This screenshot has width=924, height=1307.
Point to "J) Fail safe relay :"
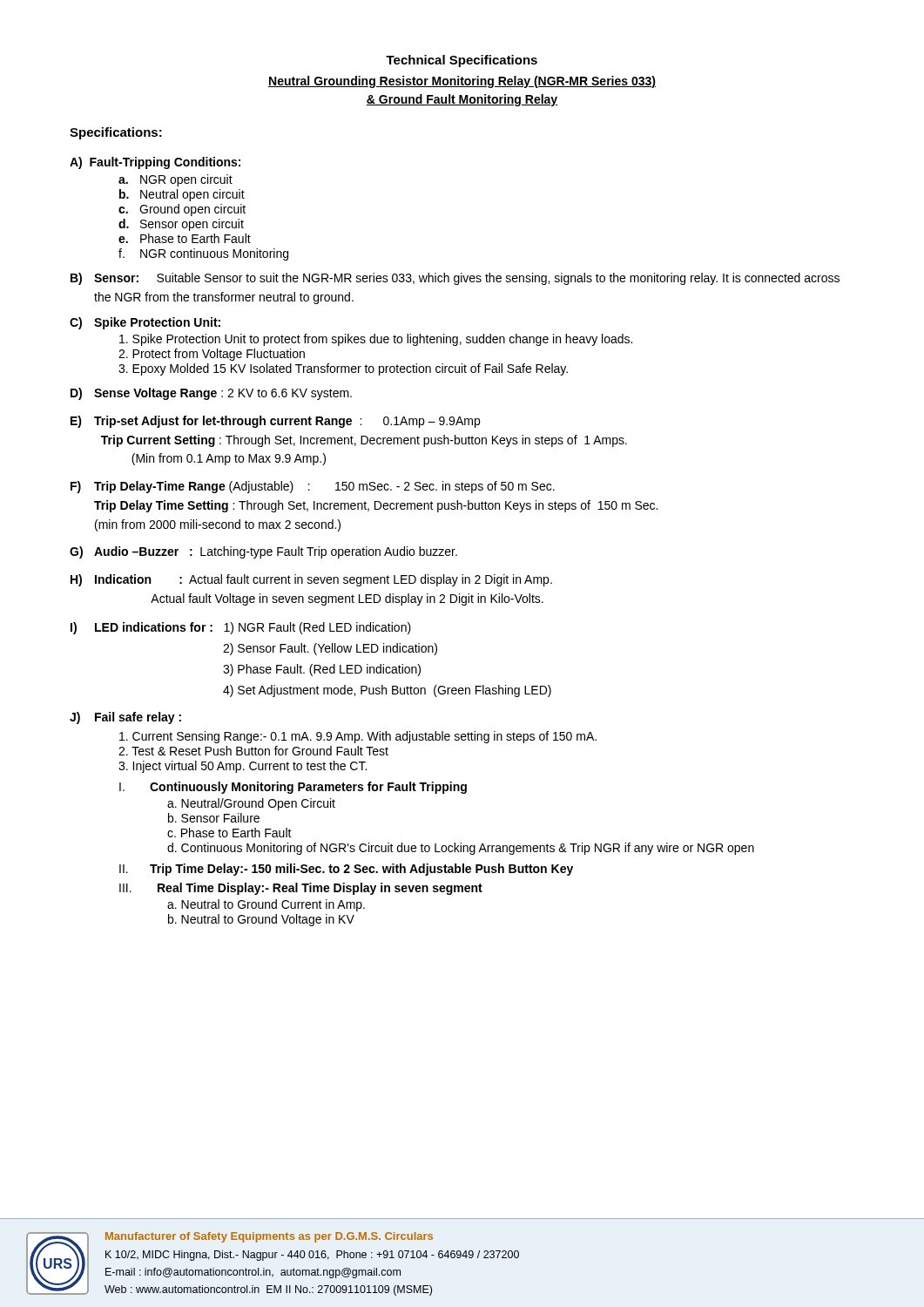(x=126, y=717)
